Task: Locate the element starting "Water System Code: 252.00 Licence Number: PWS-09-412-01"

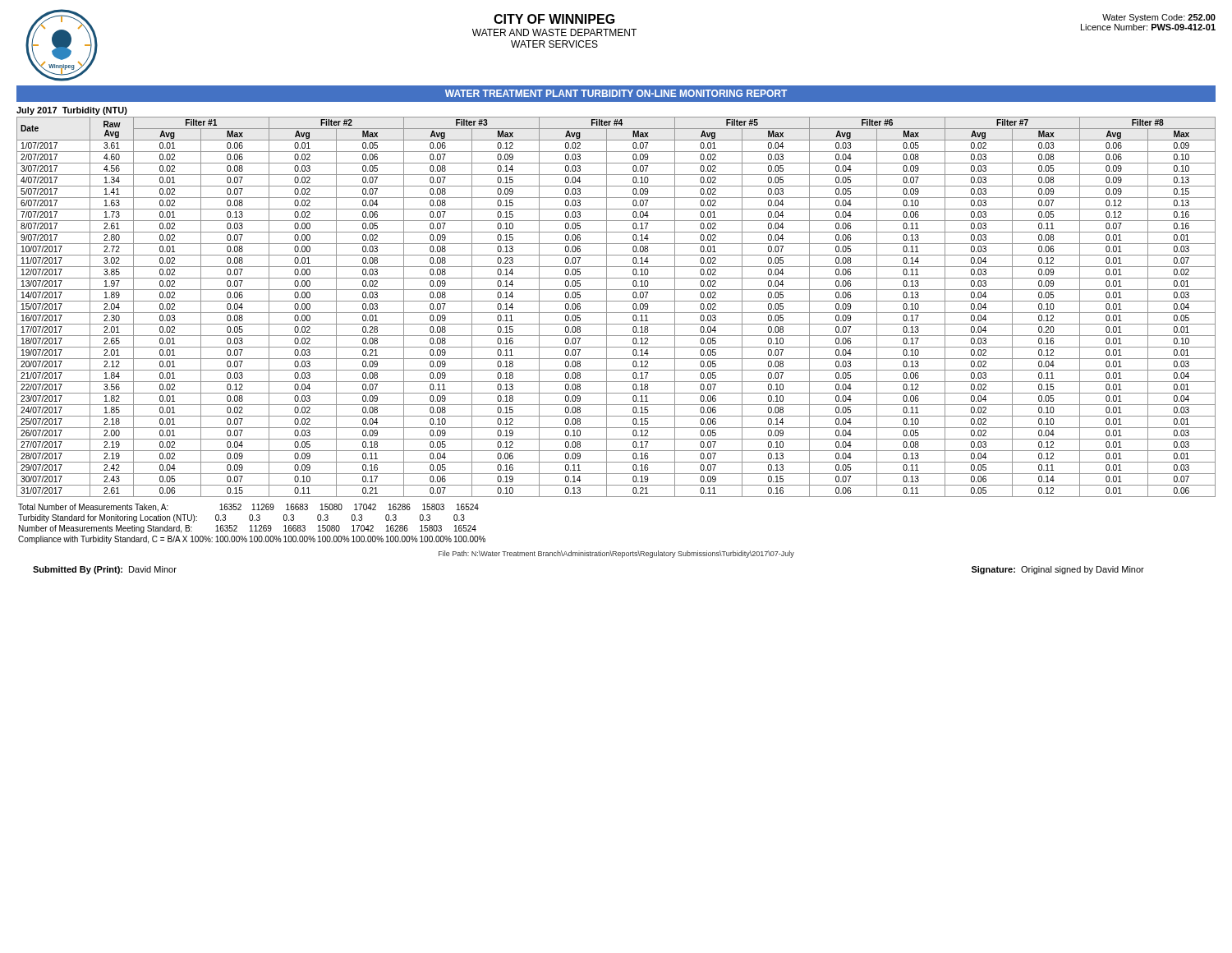Action: [1148, 22]
